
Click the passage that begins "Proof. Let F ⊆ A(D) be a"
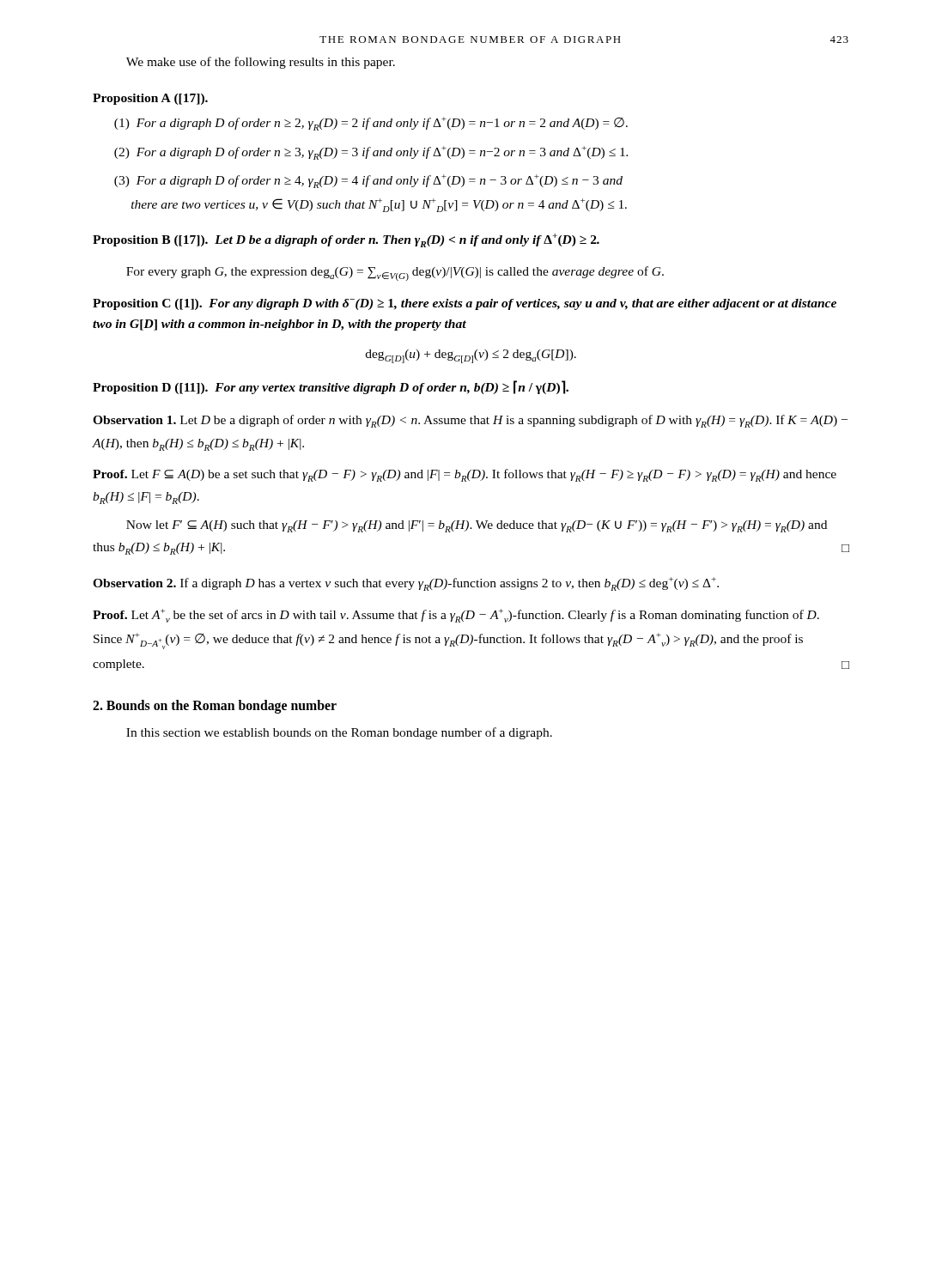point(465,486)
